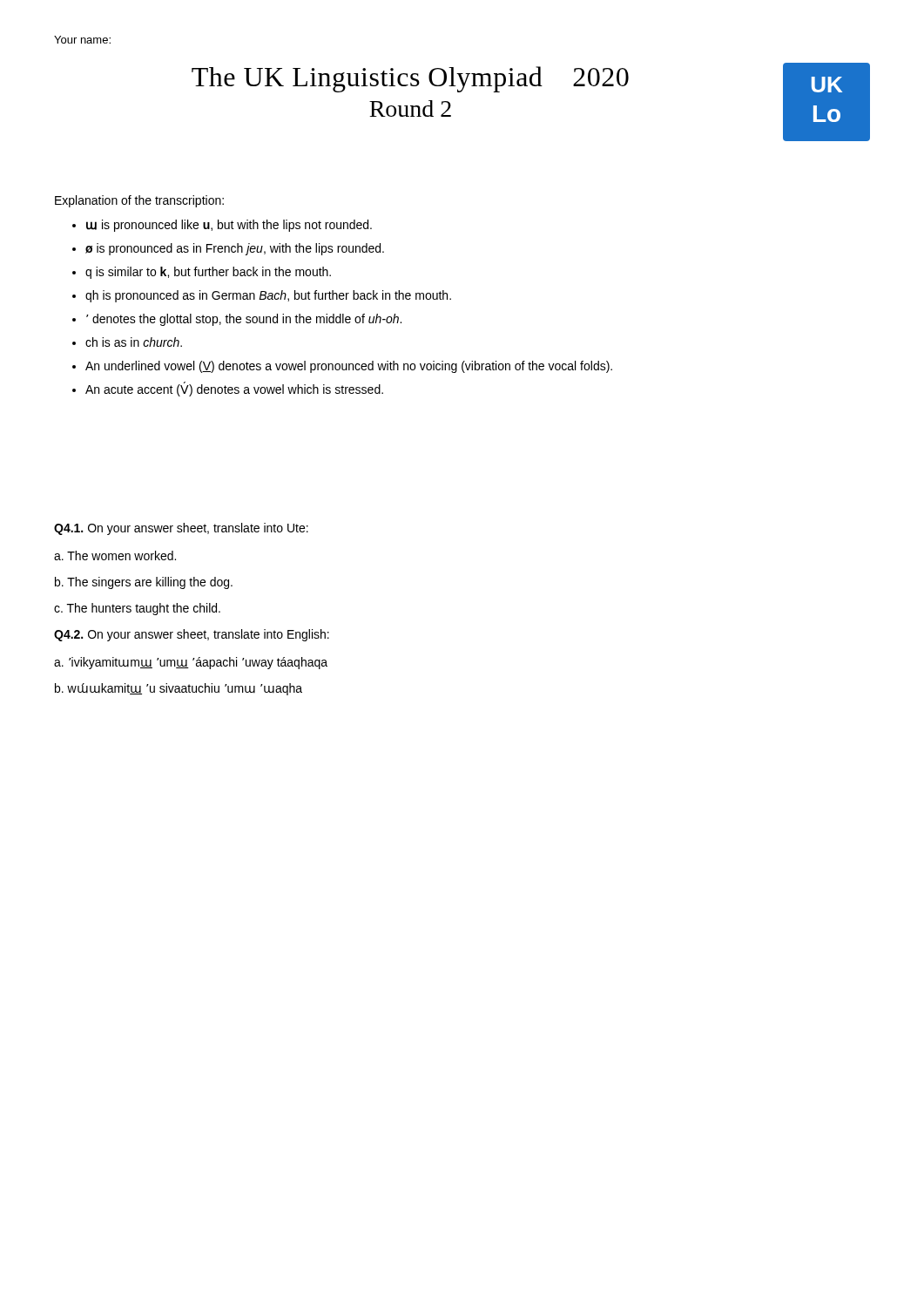
Task: Select the passage starting "b. The singers"
Action: pyautogui.click(x=144, y=582)
